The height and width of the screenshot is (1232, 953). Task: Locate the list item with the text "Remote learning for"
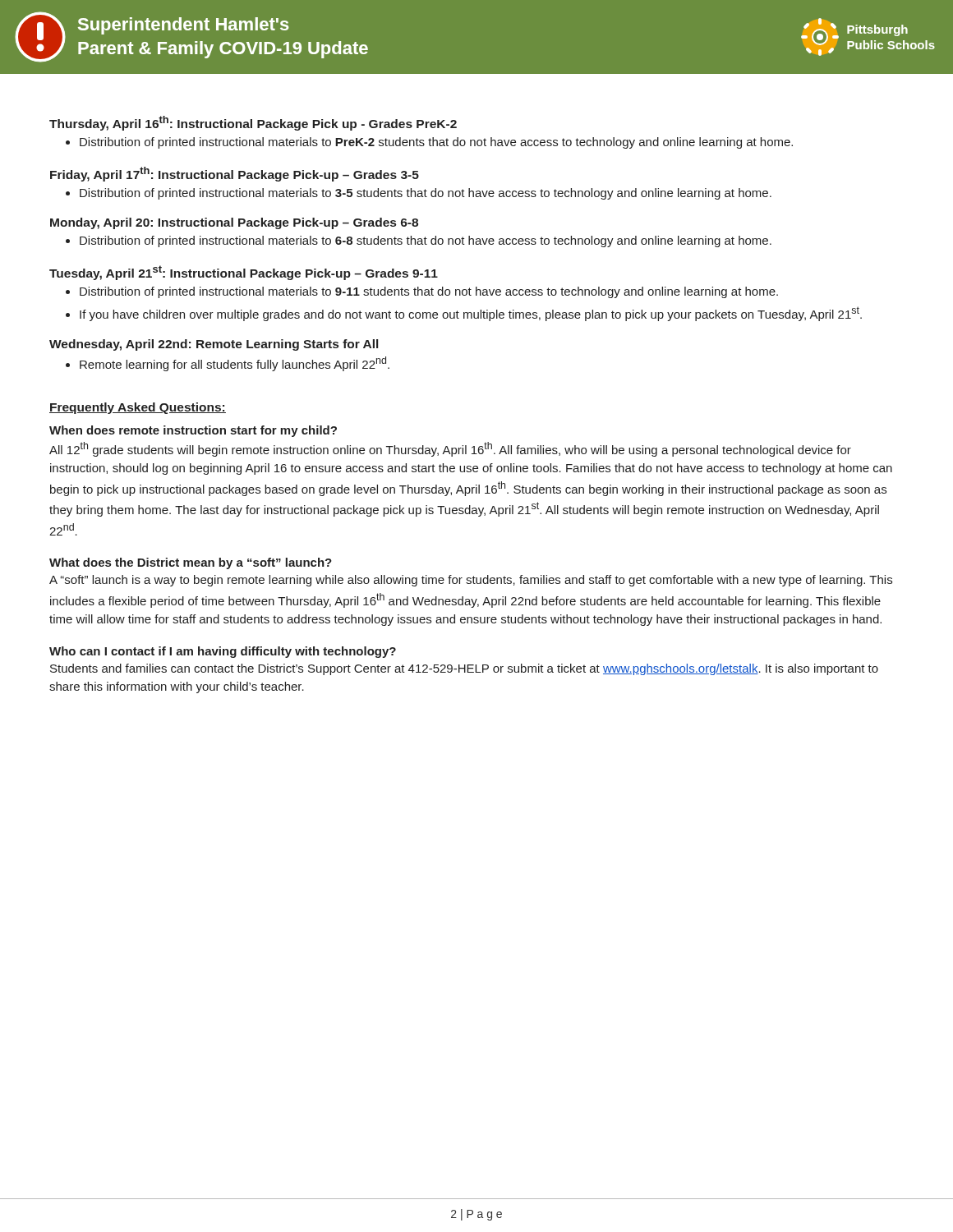click(x=235, y=363)
